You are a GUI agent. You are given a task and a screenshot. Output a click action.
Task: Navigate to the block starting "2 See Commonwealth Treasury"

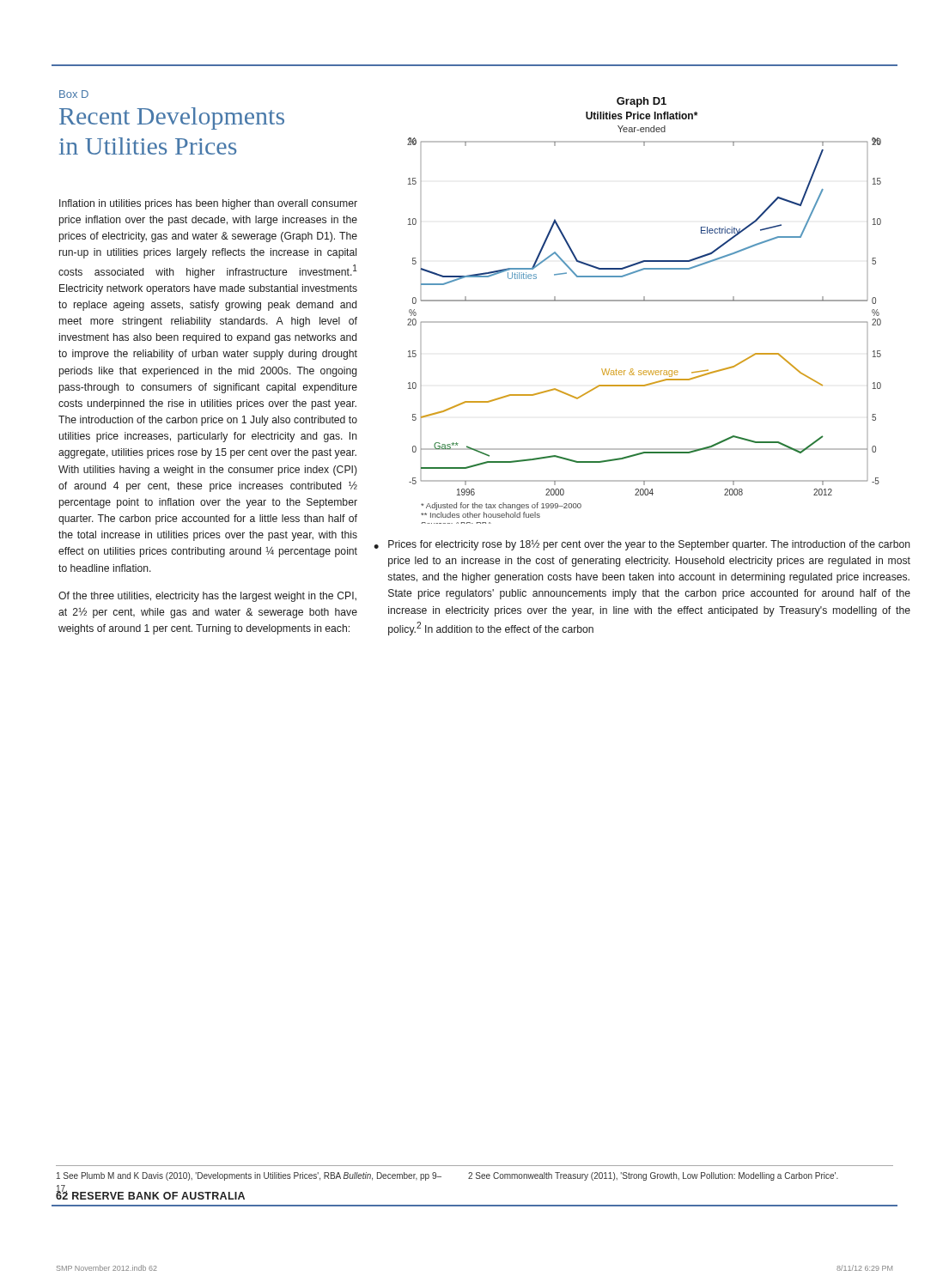(x=653, y=1176)
